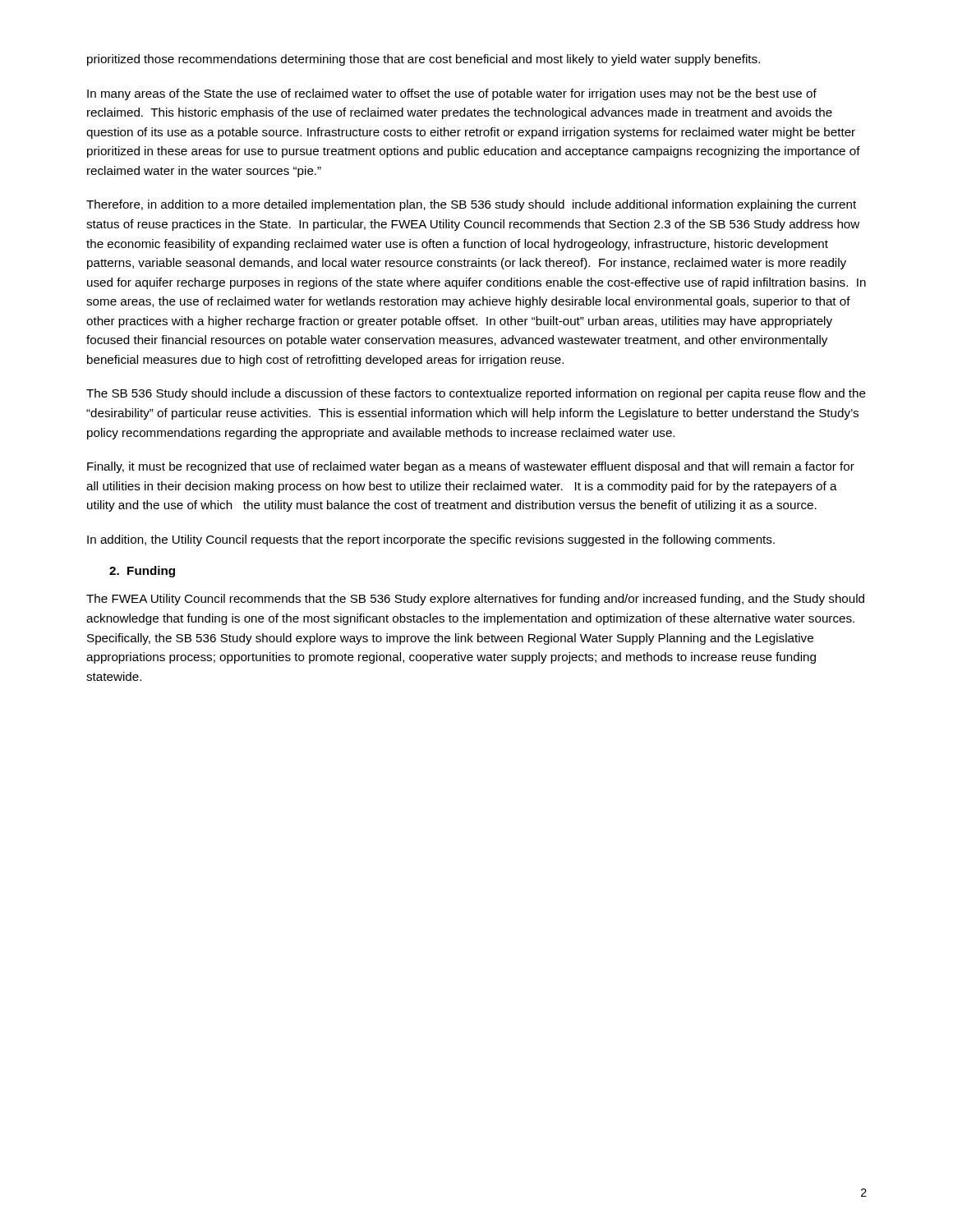The width and height of the screenshot is (953, 1232).
Task: Find the text block starting "2. Funding"
Action: (x=143, y=571)
